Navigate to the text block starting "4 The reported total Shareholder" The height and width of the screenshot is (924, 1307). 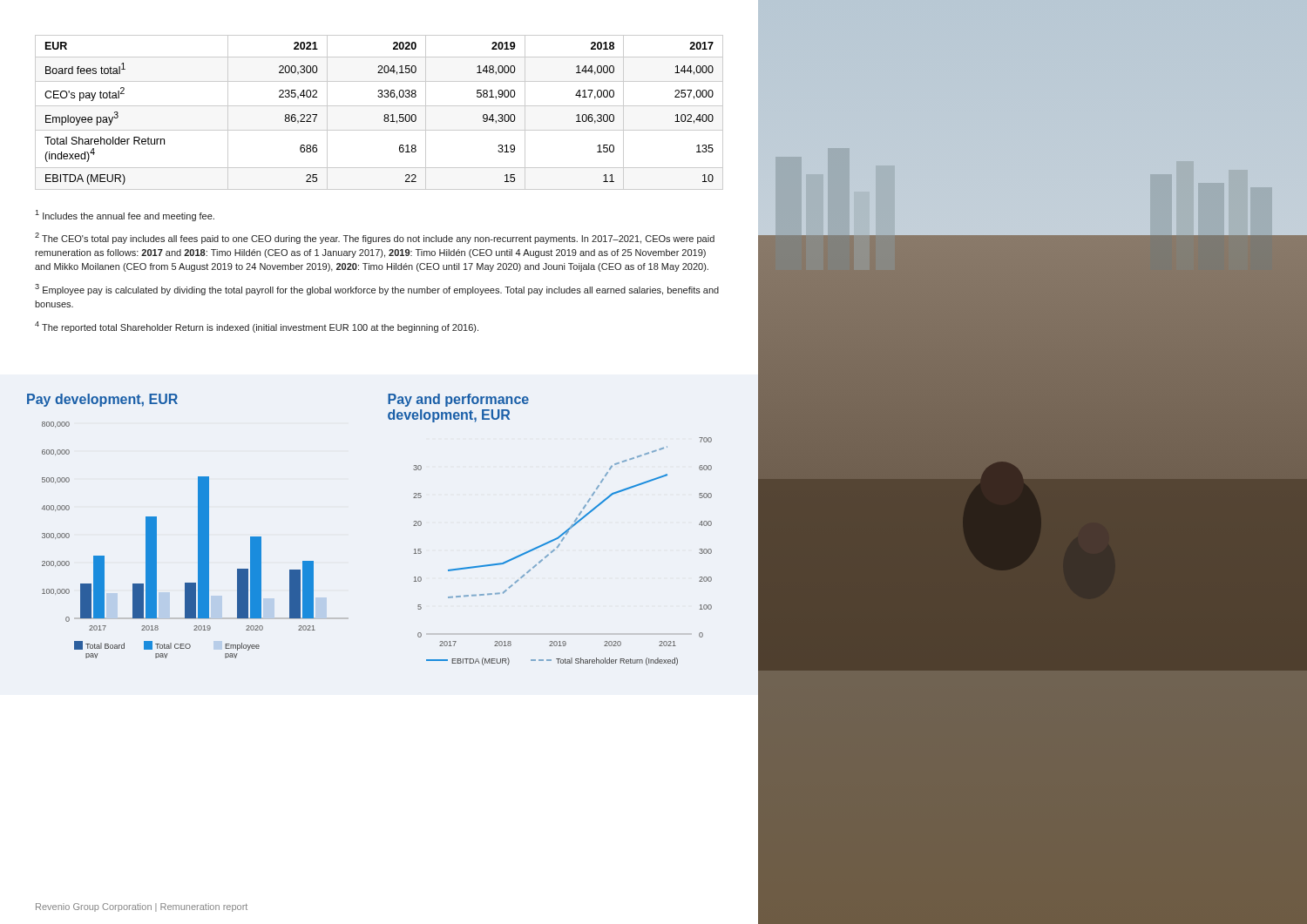pyautogui.click(x=257, y=326)
